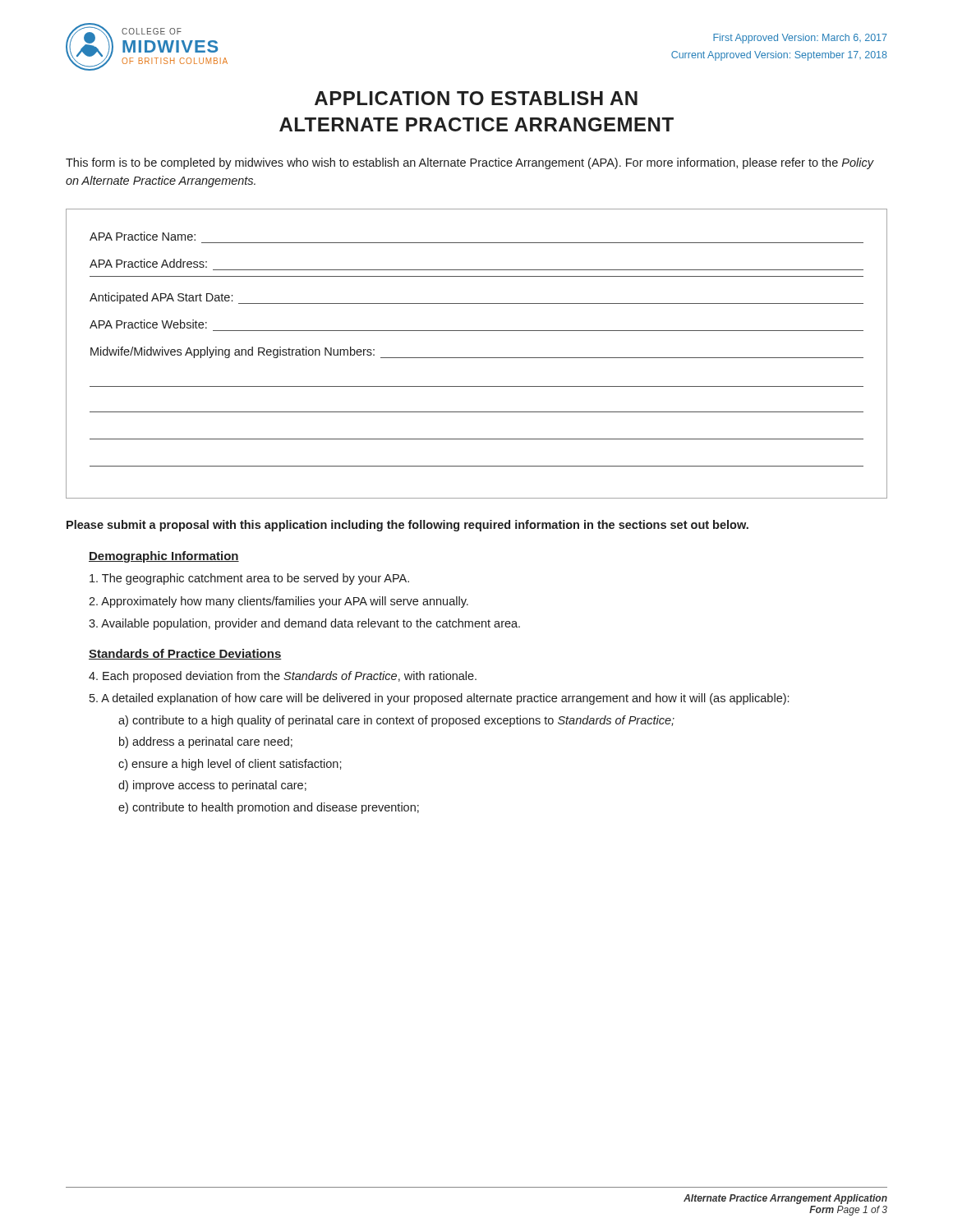953x1232 pixels.
Task: Click on the list item containing "4. Each proposed deviation from the"
Action: click(283, 676)
